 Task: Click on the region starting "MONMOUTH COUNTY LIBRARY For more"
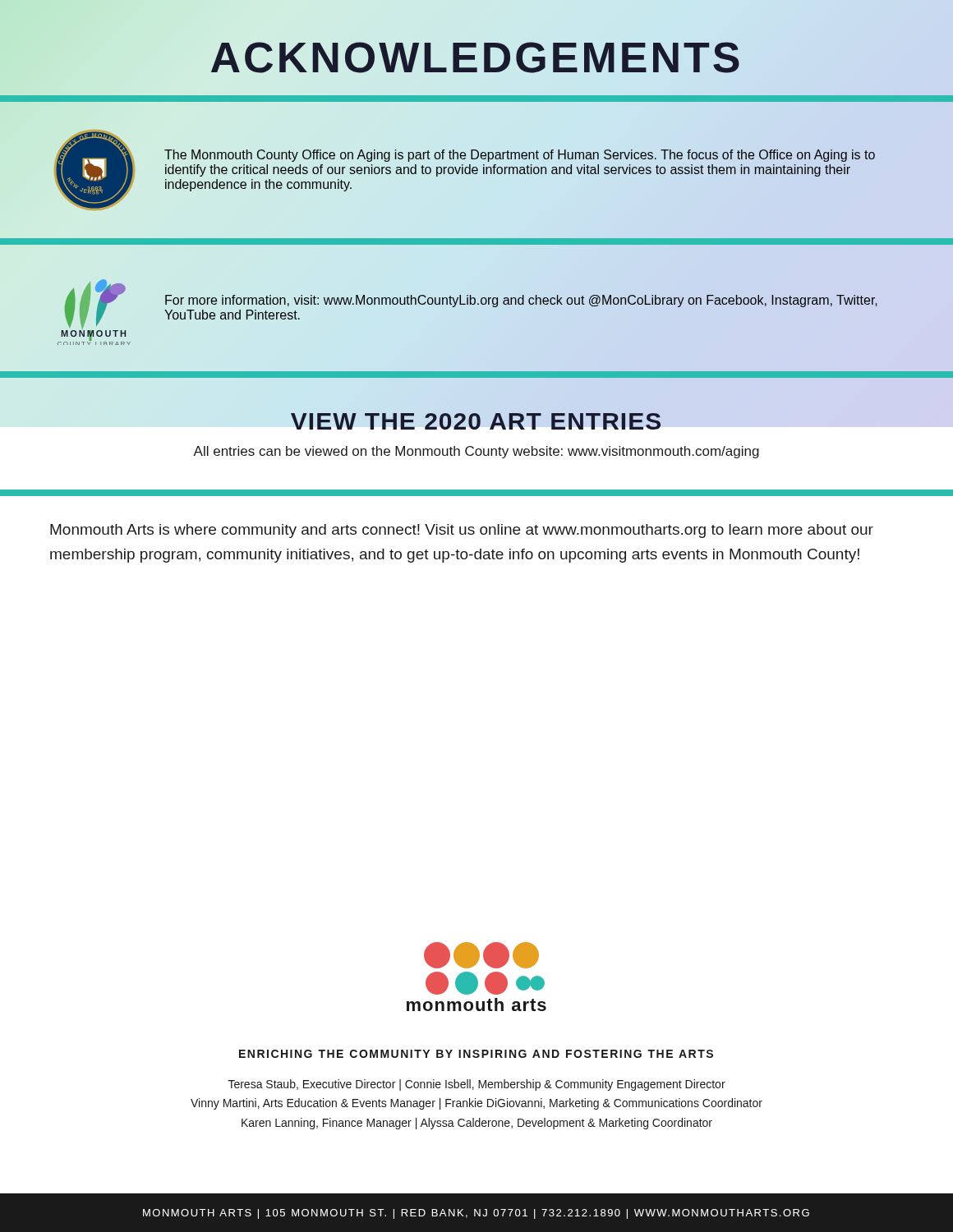[x=476, y=309]
